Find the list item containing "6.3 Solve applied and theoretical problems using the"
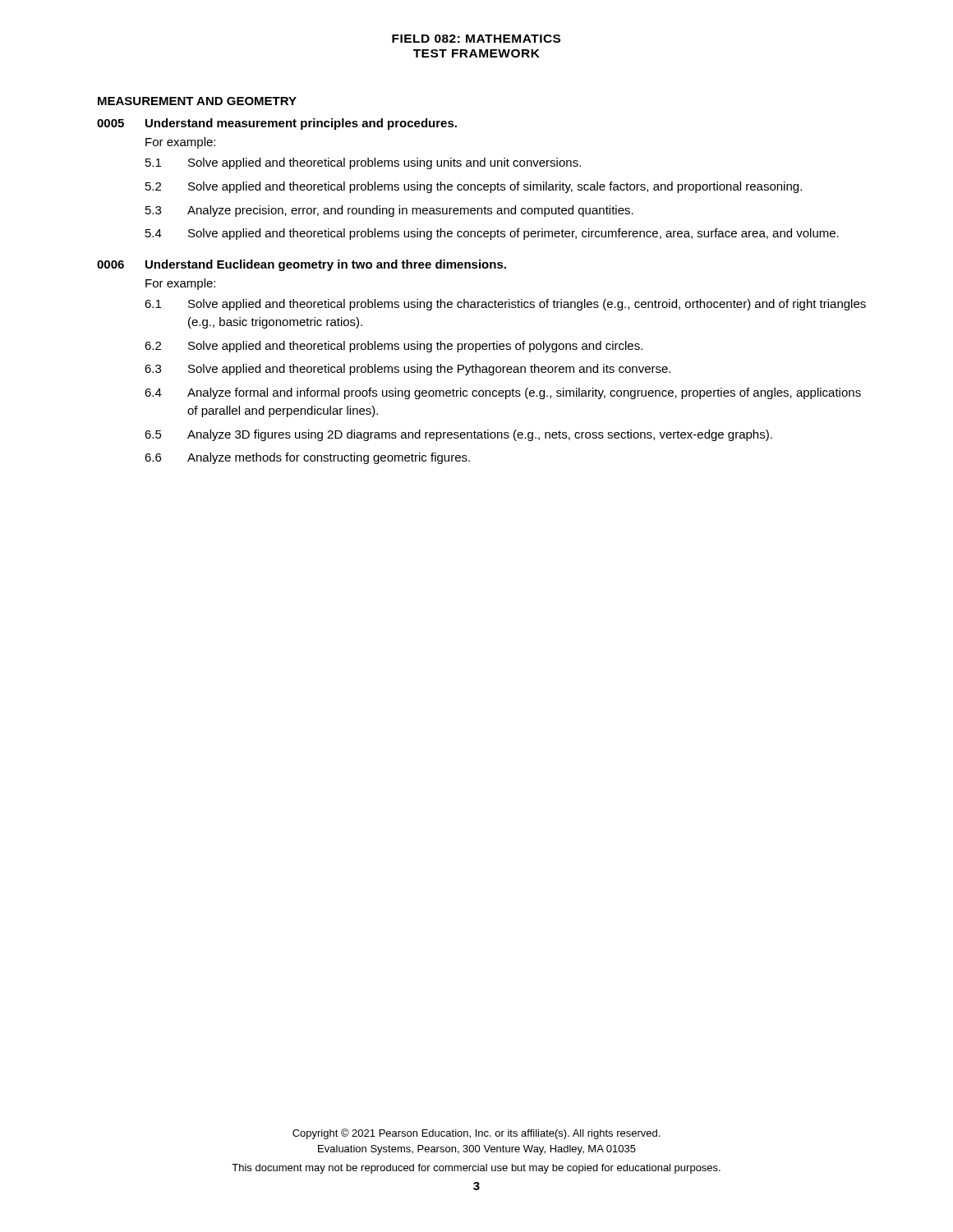This screenshot has height=1232, width=953. click(408, 369)
